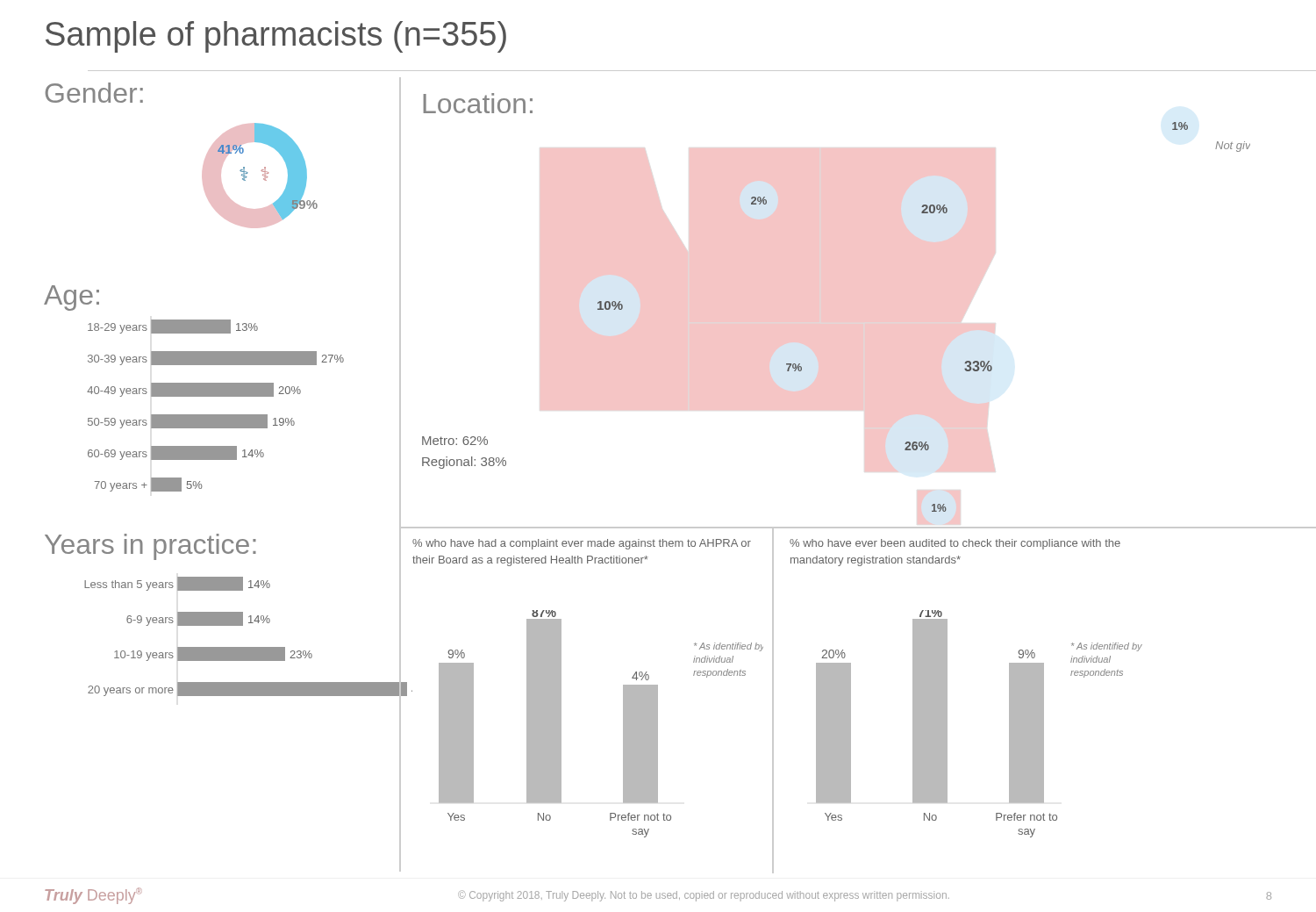Find the text block containing "% who have ever"
The image size is (1316, 912).
[x=955, y=551]
